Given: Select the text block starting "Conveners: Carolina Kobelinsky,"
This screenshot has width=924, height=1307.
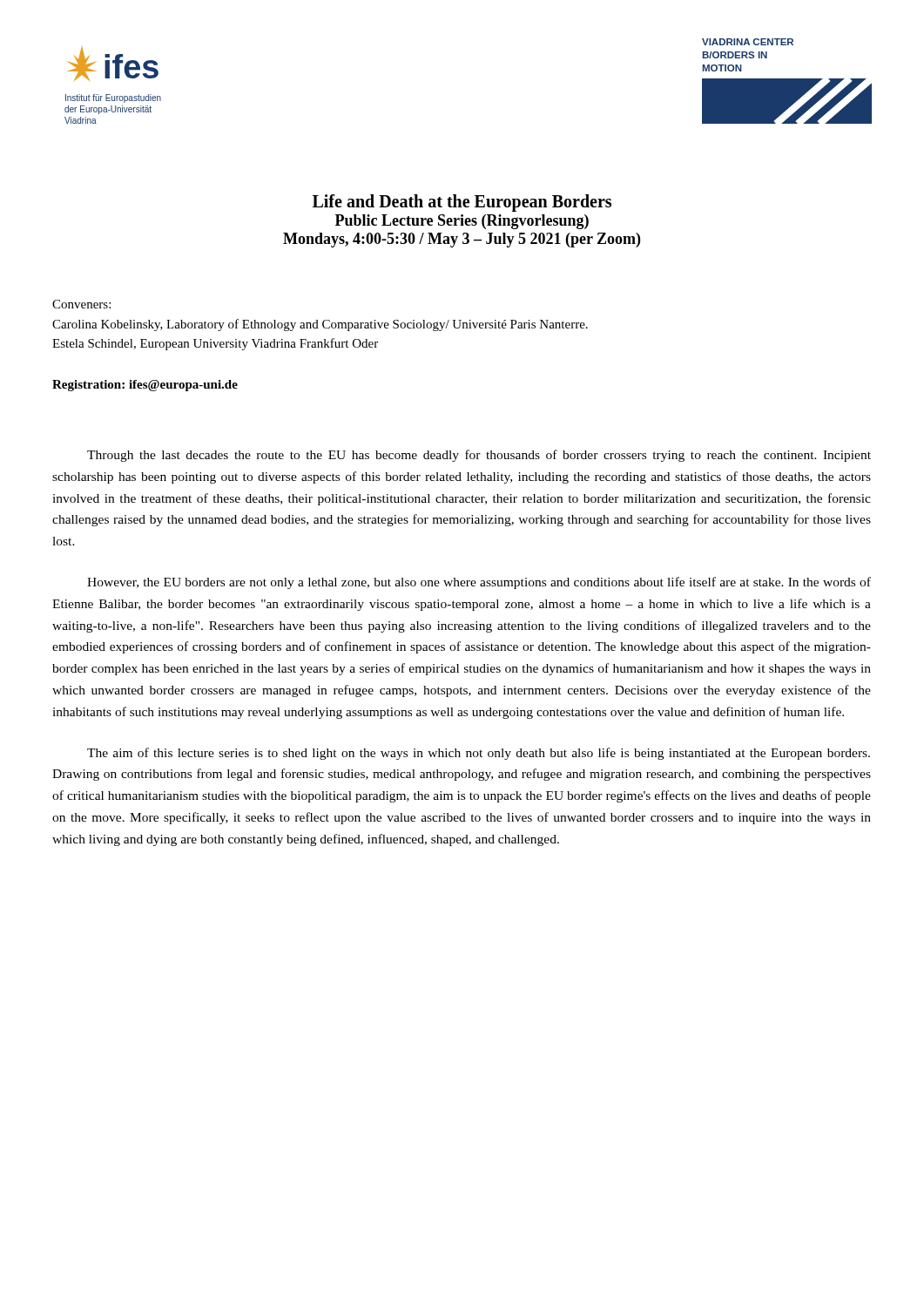Looking at the screenshot, I should 320,324.
